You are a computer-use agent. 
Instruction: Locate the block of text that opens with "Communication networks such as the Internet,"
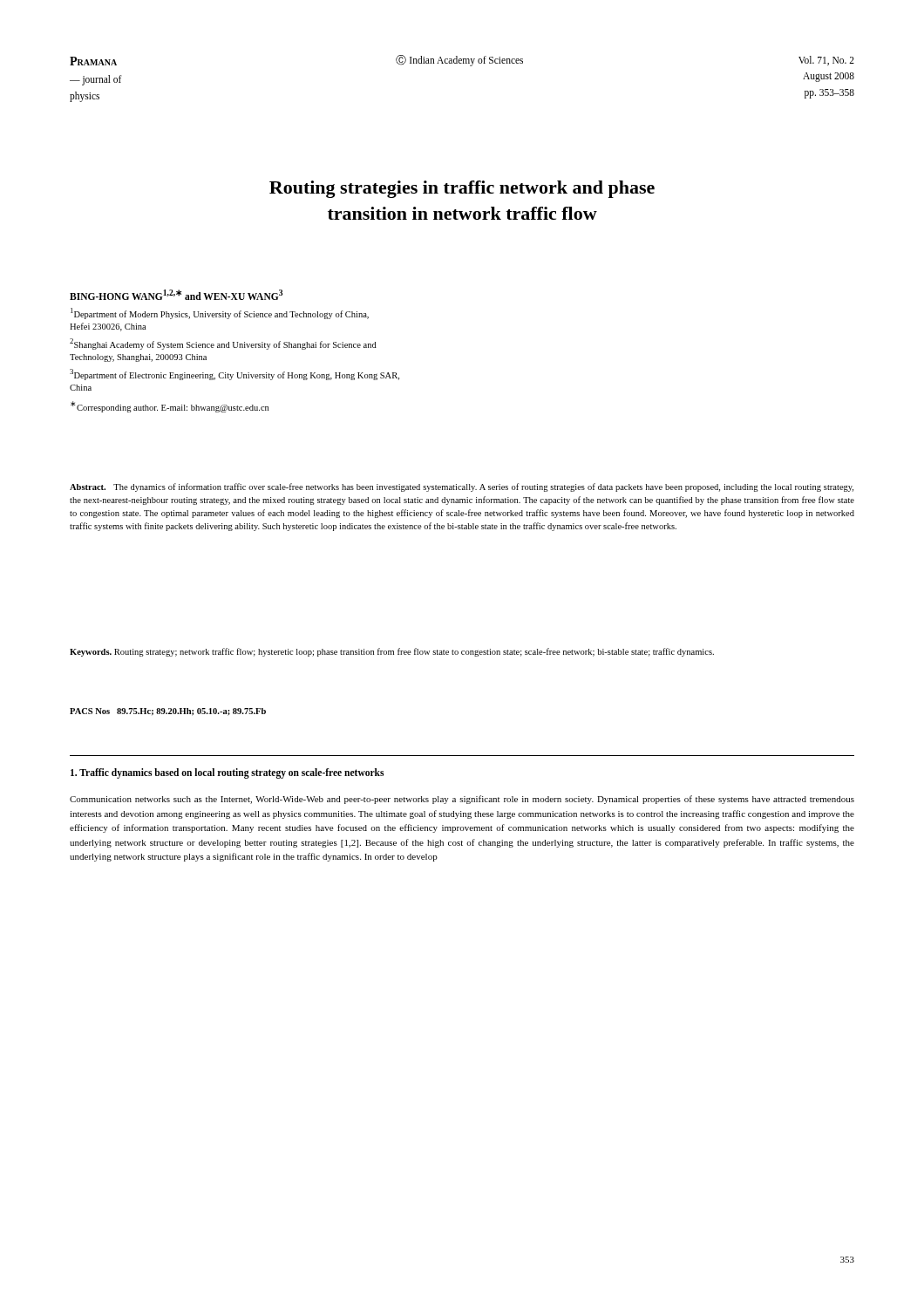click(x=462, y=828)
